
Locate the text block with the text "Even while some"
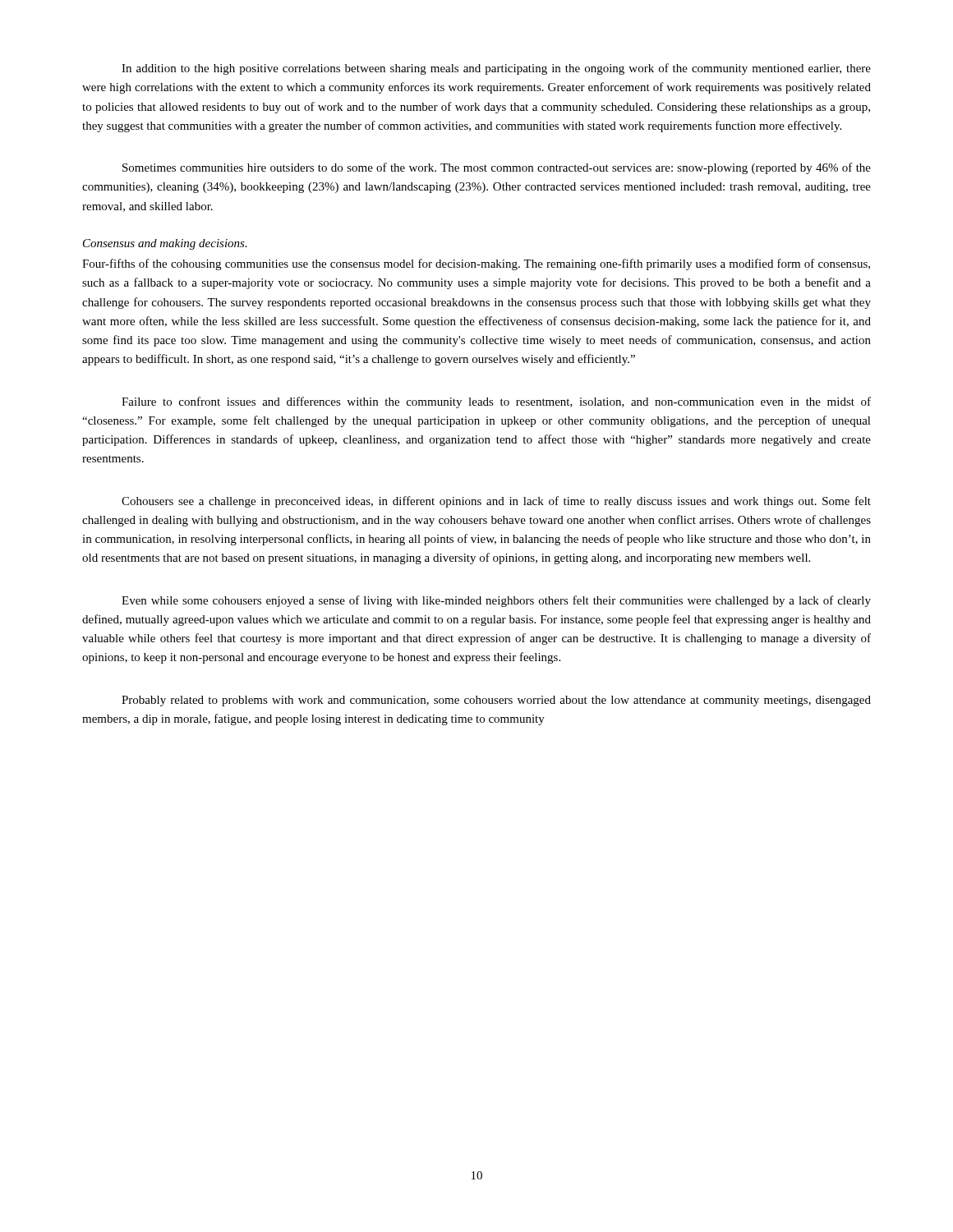476,629
